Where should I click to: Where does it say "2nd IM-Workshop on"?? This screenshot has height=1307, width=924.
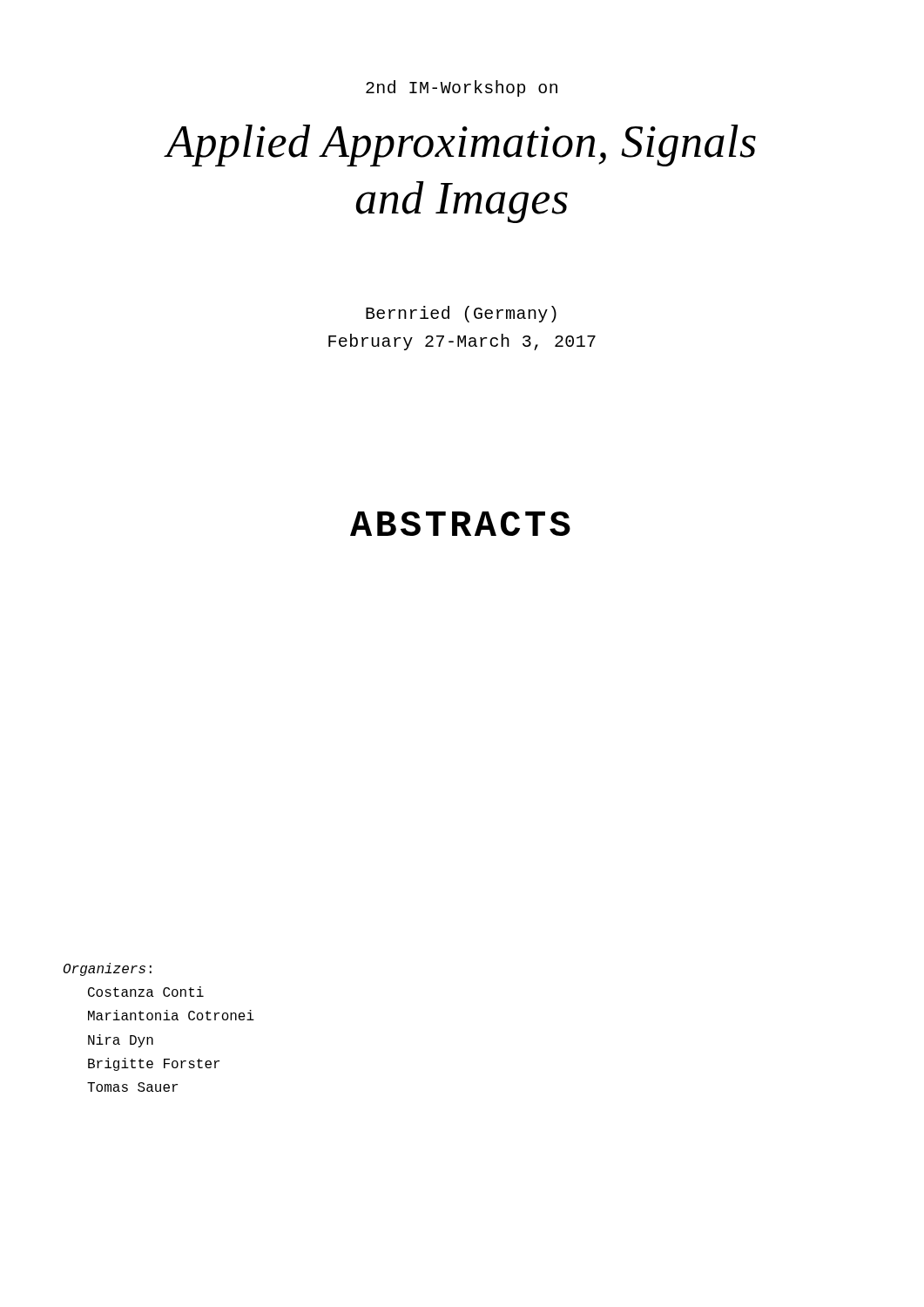click(462, 88)
